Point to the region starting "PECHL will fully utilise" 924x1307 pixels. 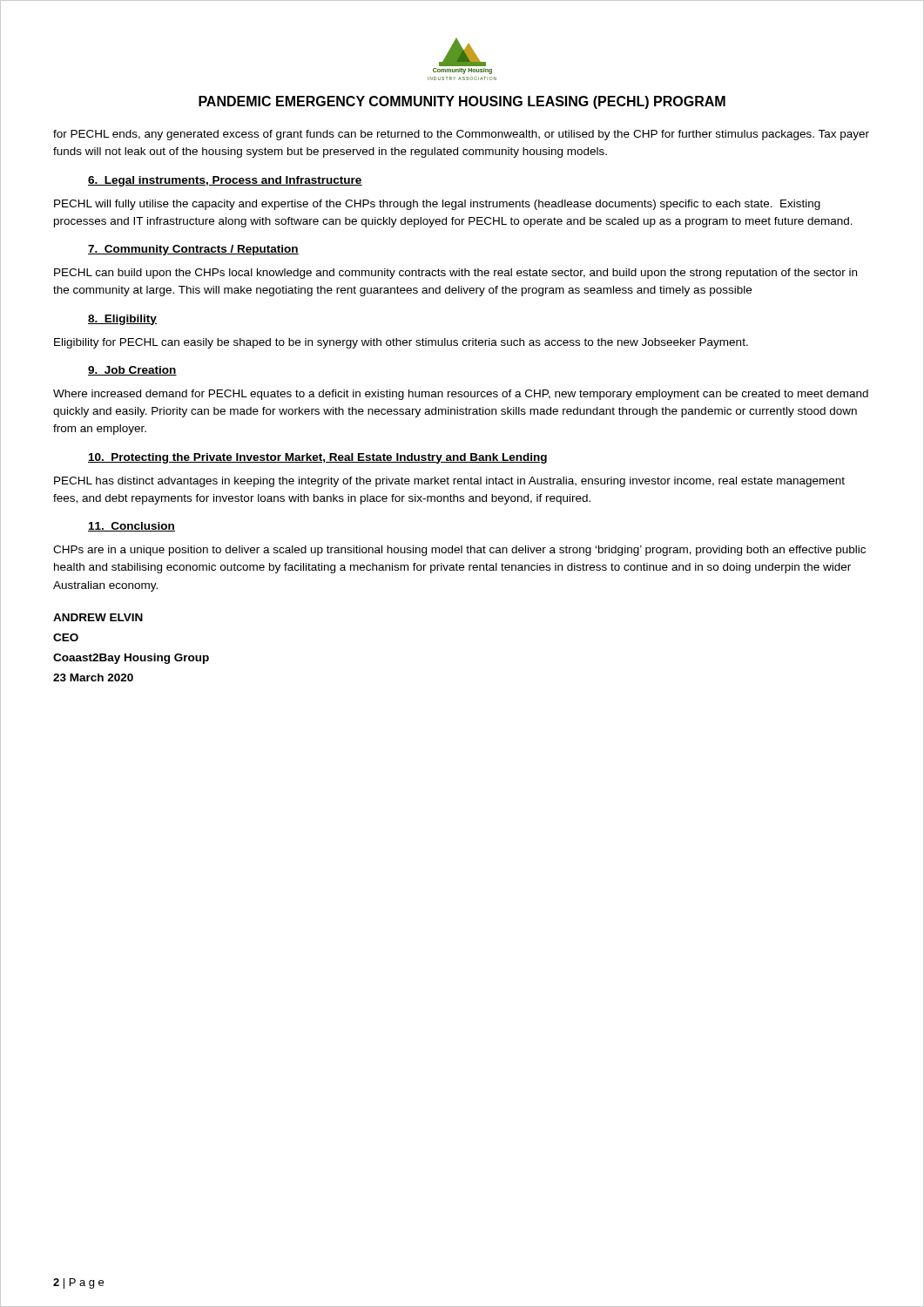click(x=453, y=212)
